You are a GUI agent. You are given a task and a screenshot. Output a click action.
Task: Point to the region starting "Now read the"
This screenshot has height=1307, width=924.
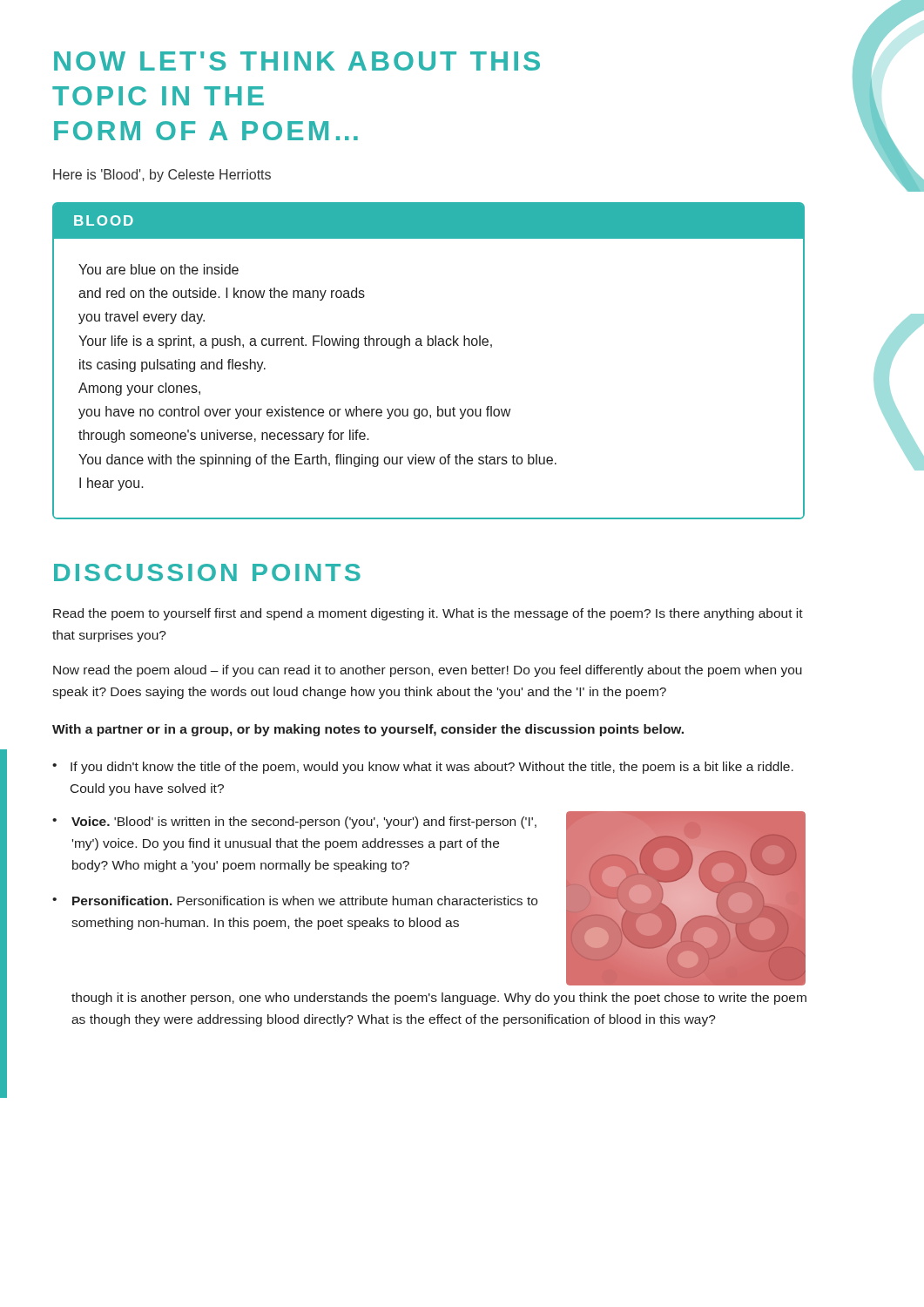431,682
